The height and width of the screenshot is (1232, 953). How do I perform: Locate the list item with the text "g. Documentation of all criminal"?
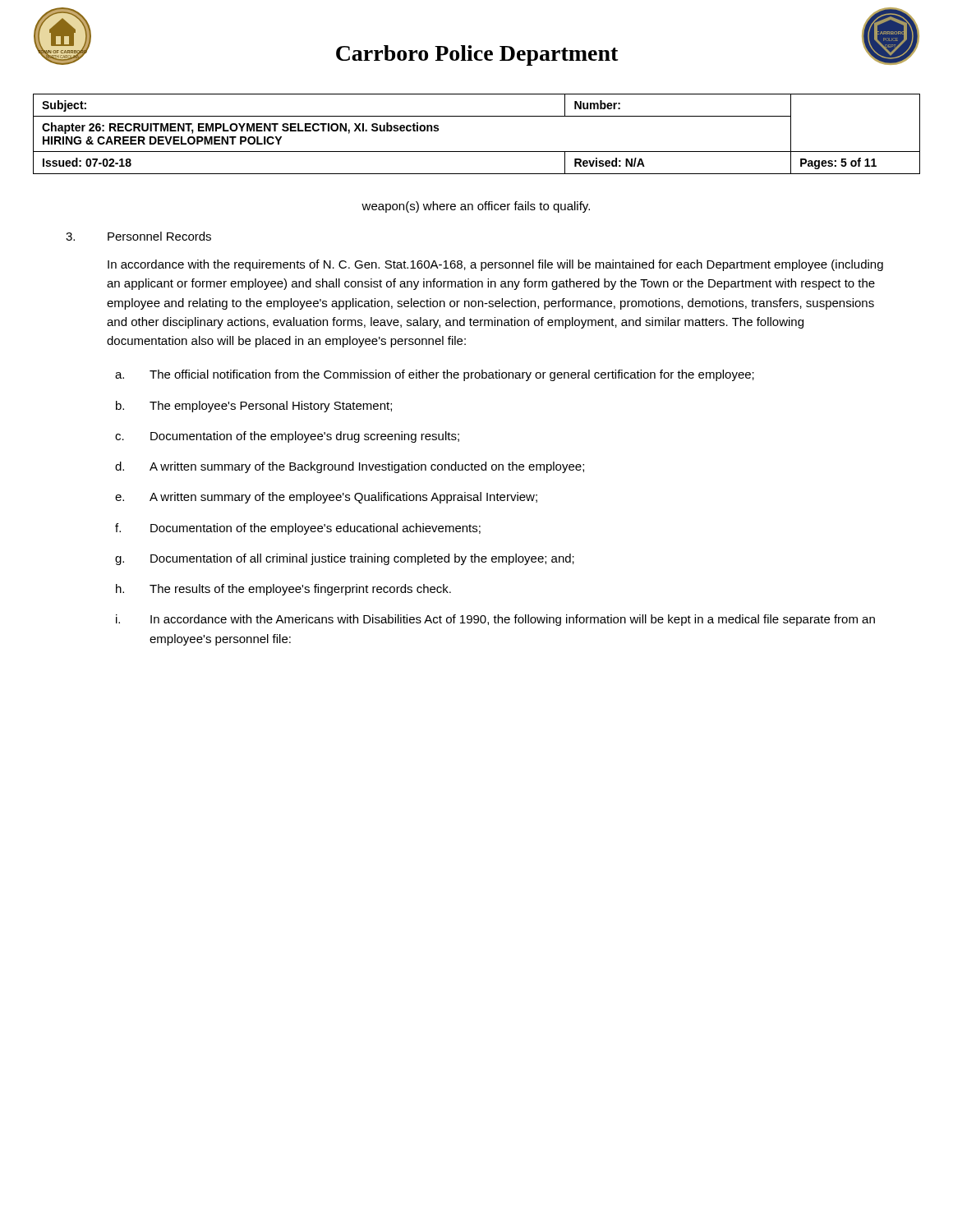click(x=501, y=558)
